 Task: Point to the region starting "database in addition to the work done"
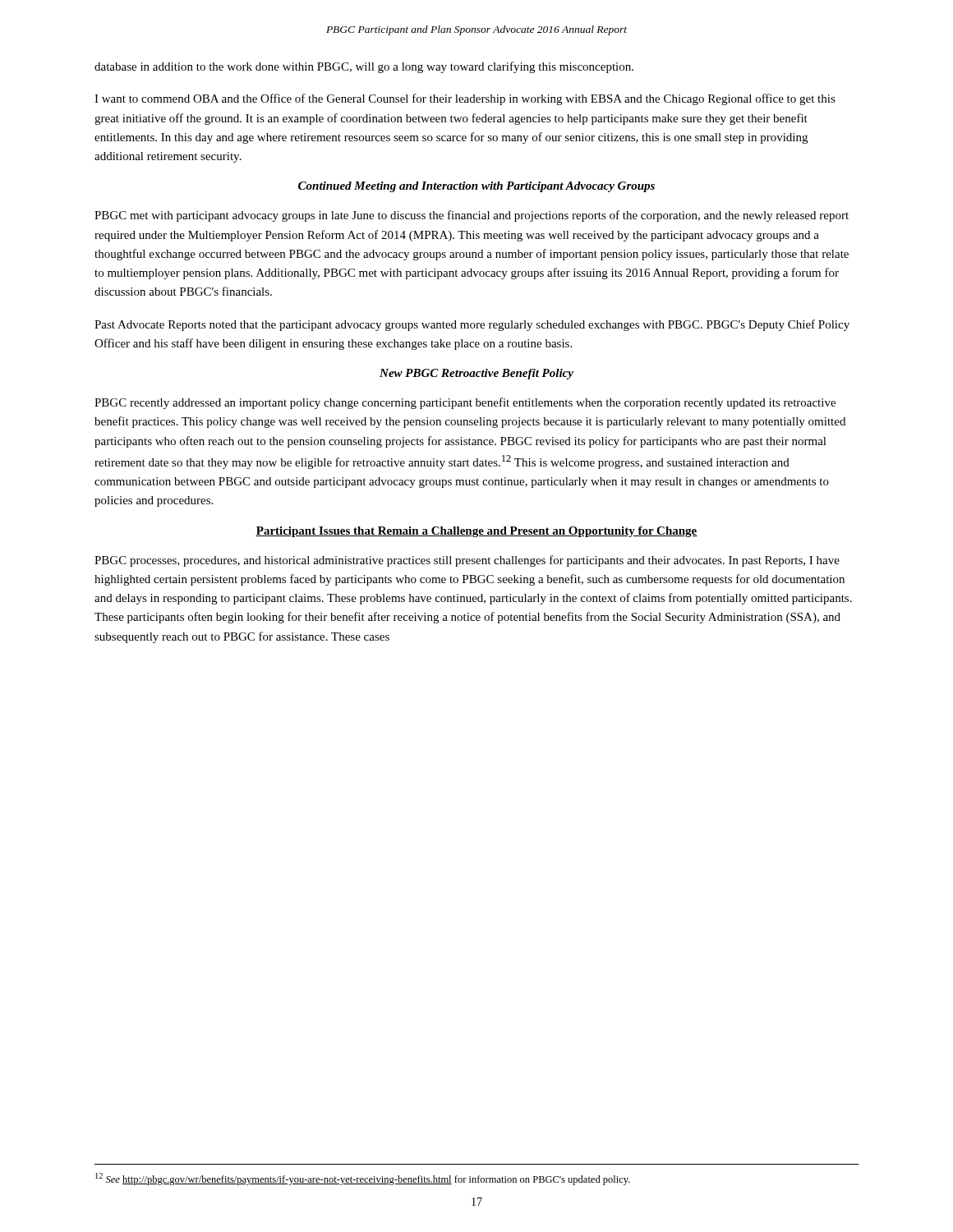point(364,67)
